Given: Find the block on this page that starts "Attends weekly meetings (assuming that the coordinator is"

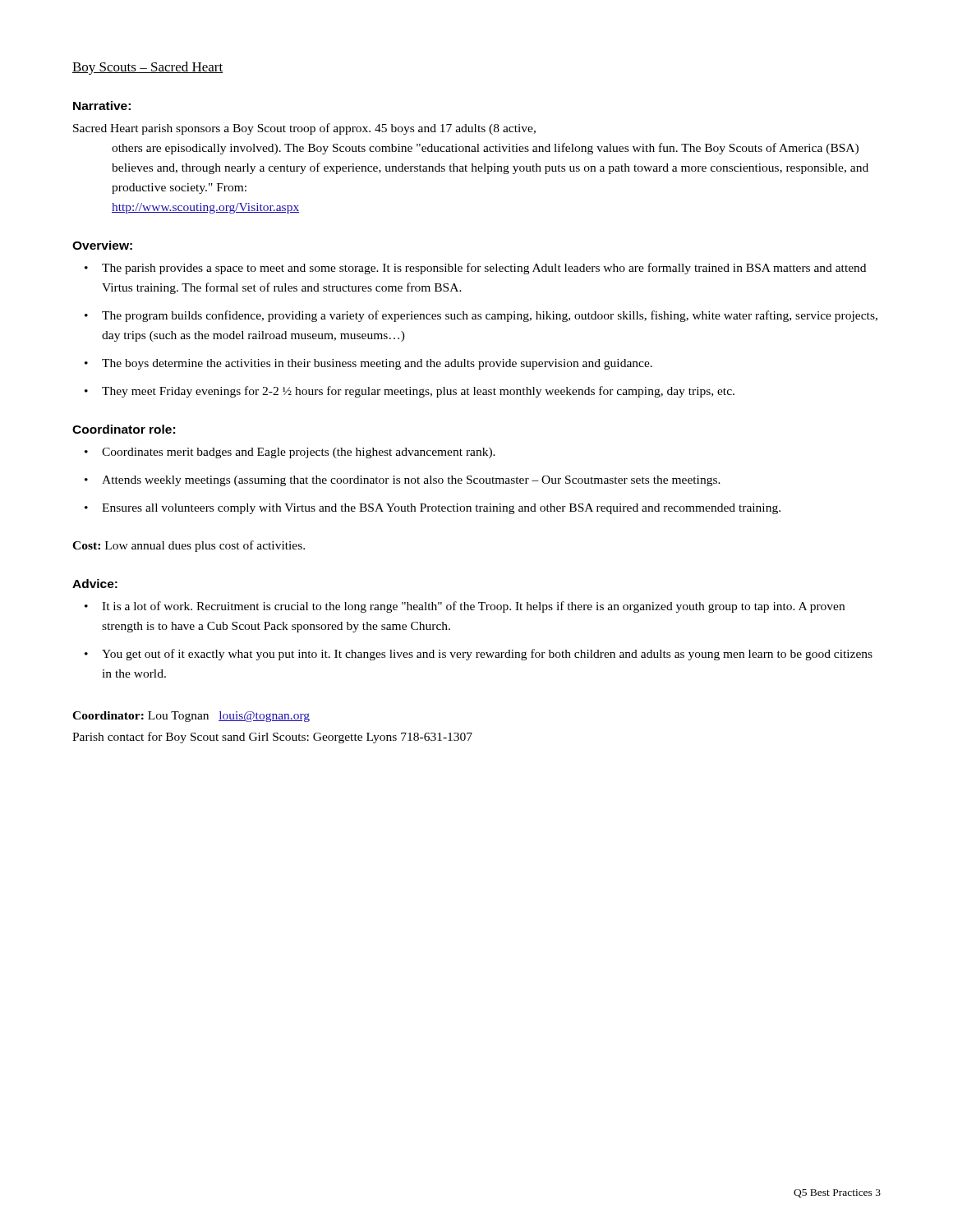Looking at the screenshot, I should 411,479.
